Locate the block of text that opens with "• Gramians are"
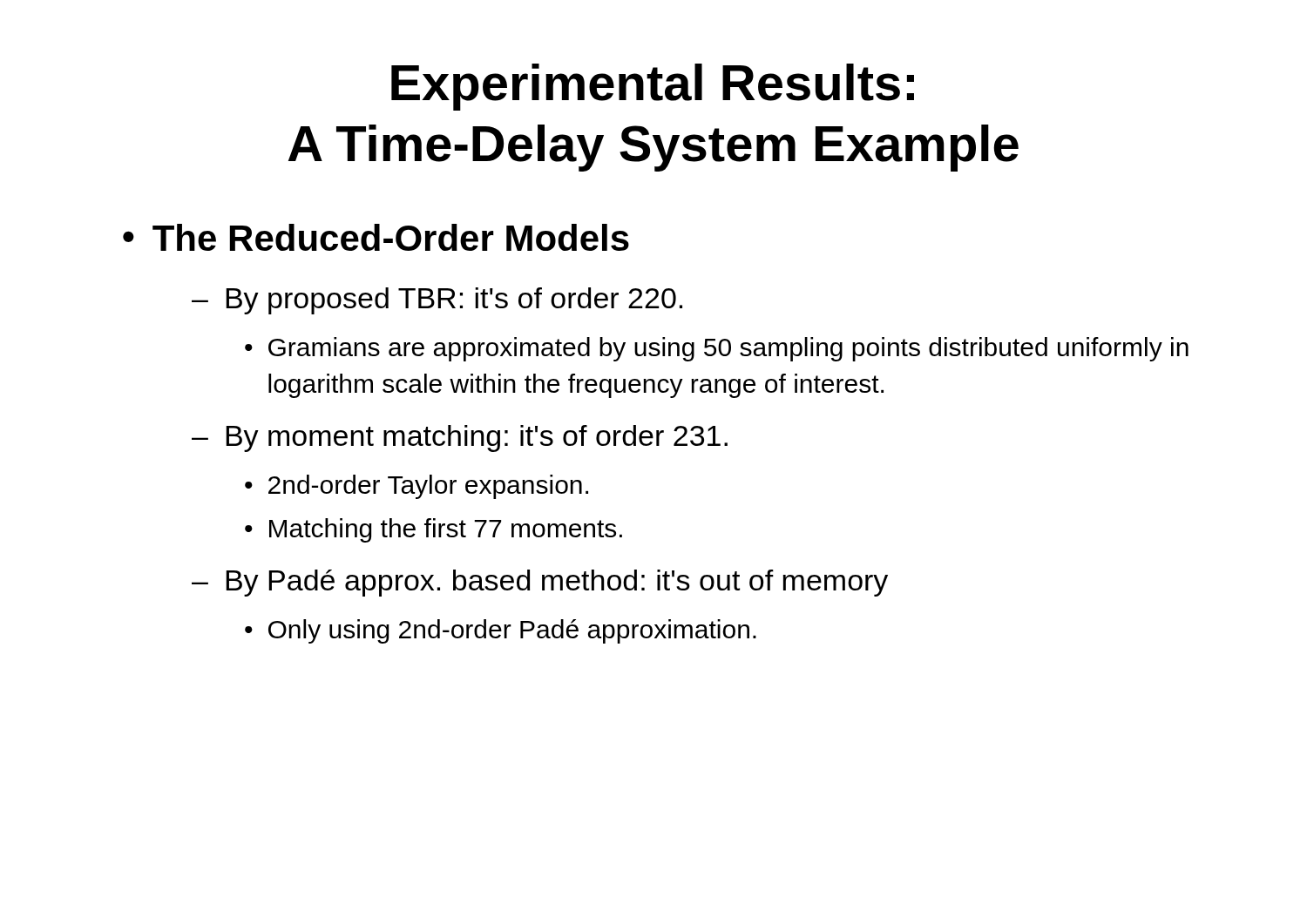The image size is (1307, 924). coord(732,366)
